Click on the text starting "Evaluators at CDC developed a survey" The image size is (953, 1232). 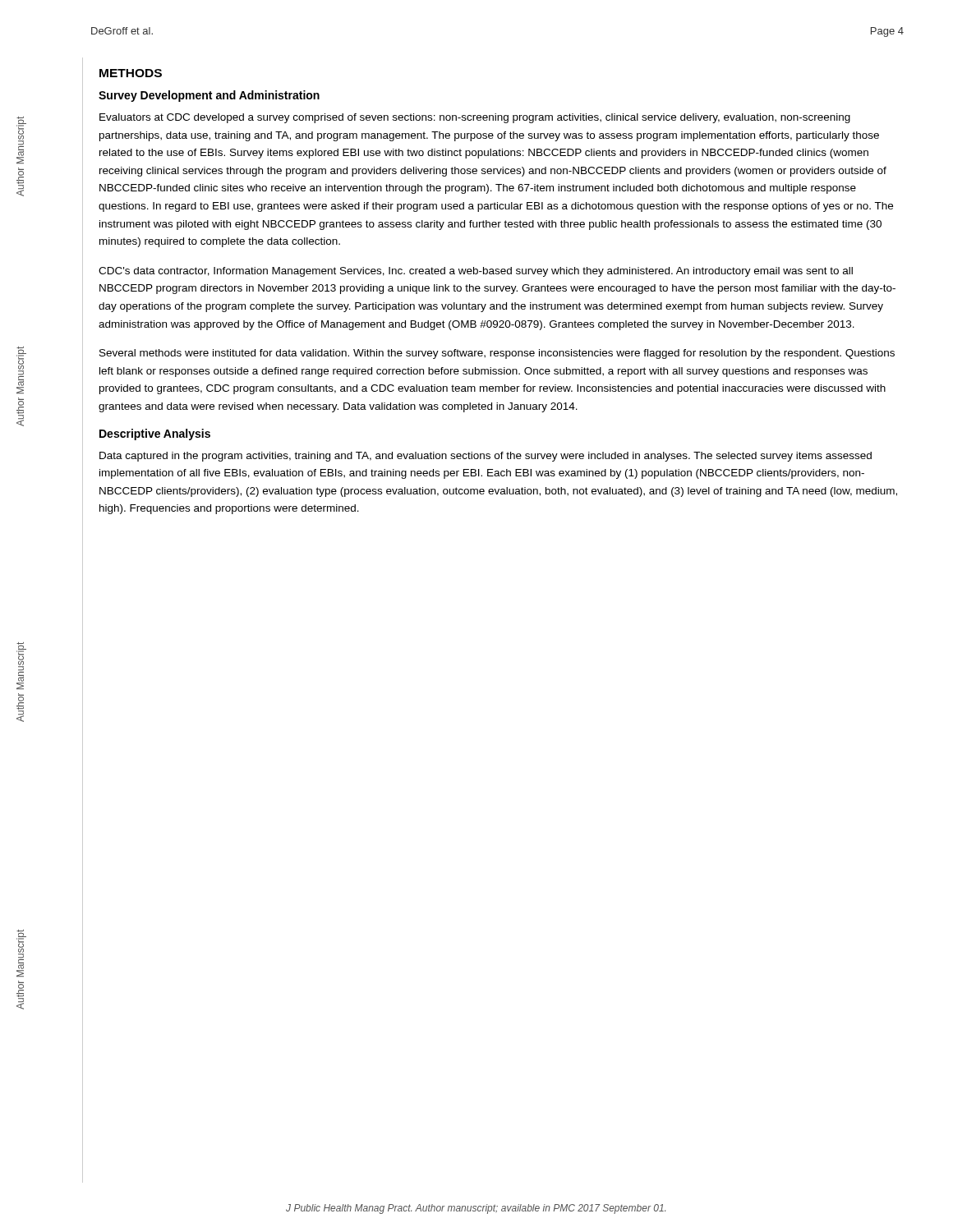tap(496, 179)
